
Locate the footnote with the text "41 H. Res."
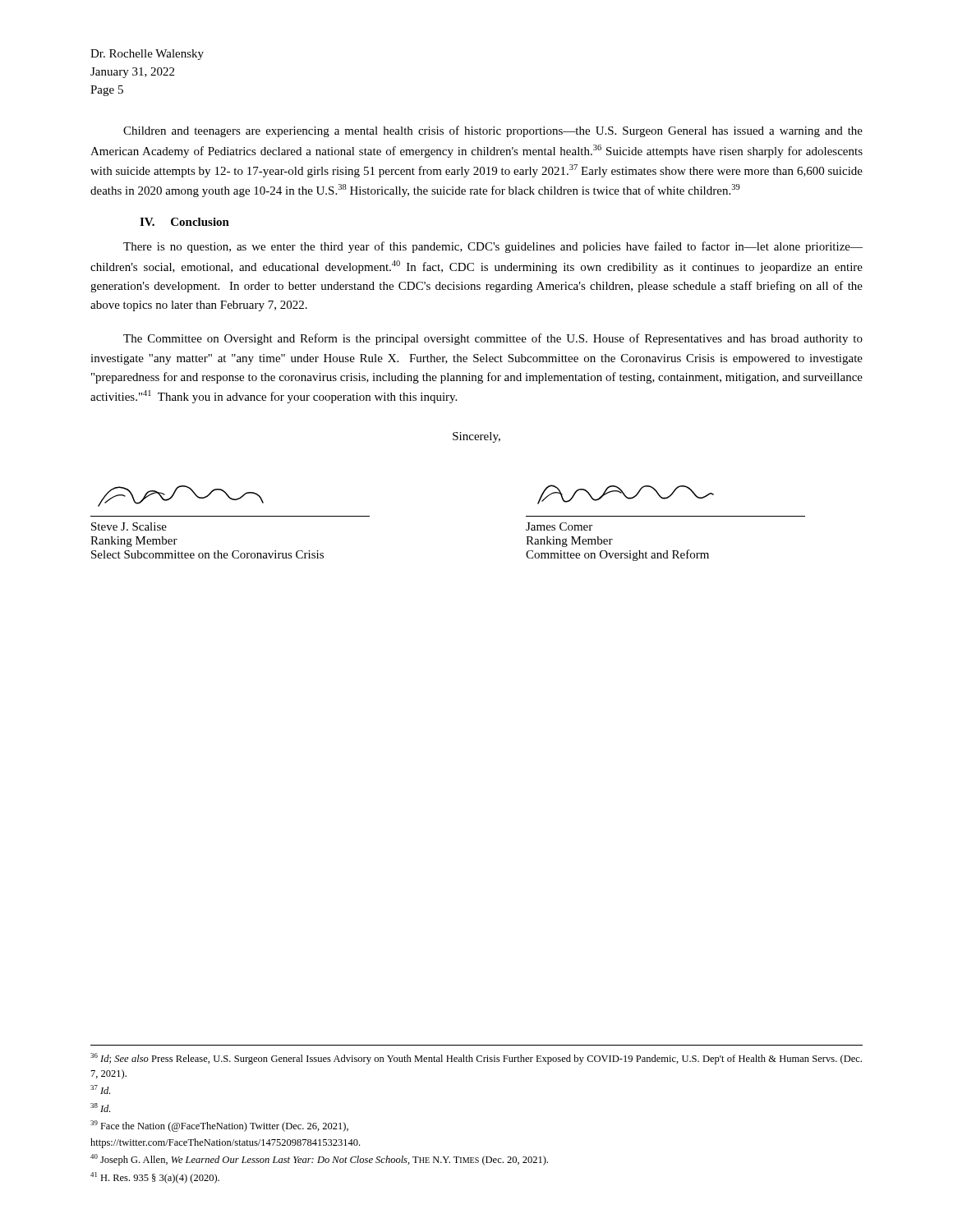click(x=155, y=1177)
